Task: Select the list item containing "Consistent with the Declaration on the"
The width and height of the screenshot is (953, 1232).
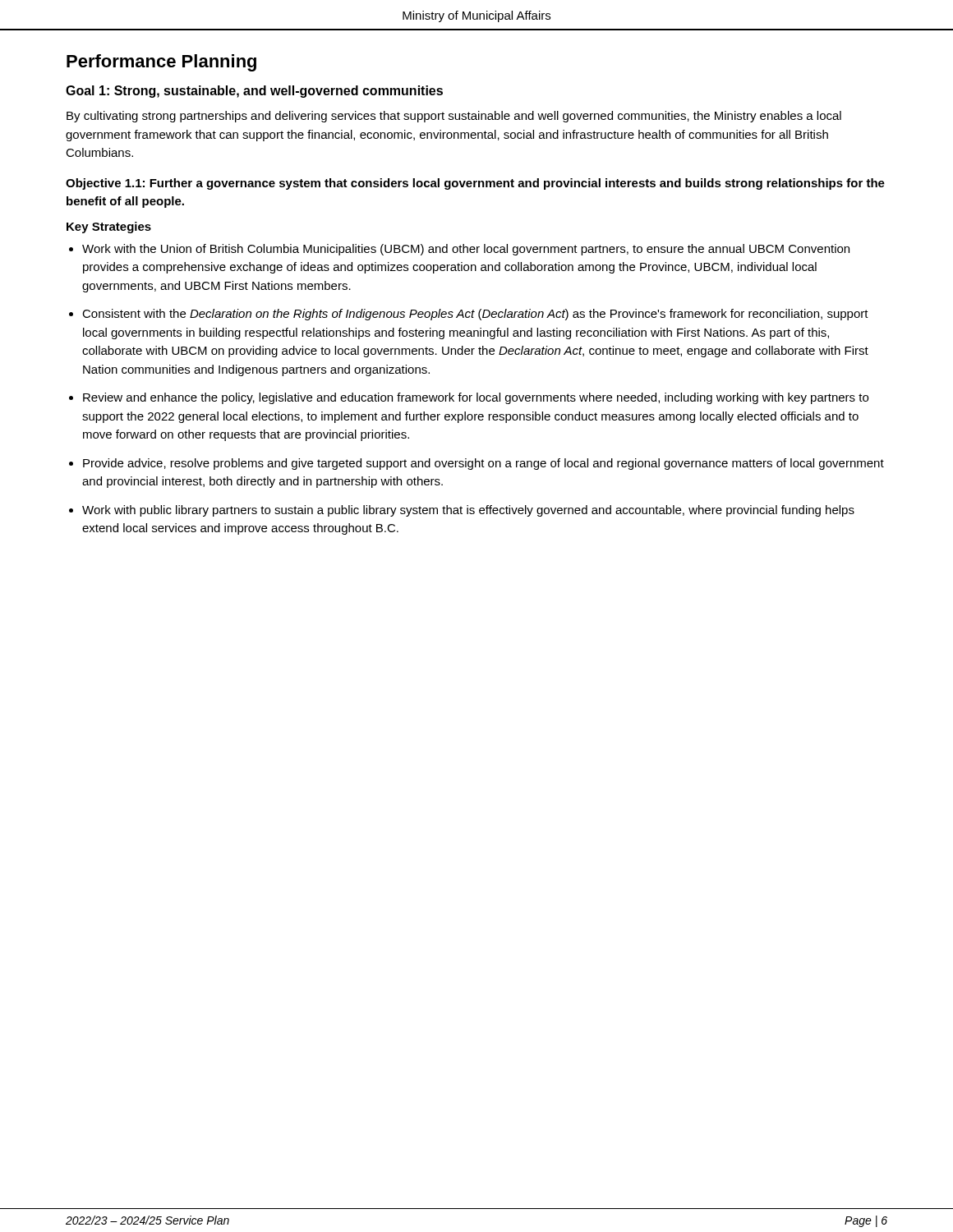Action: click(475, 341)
